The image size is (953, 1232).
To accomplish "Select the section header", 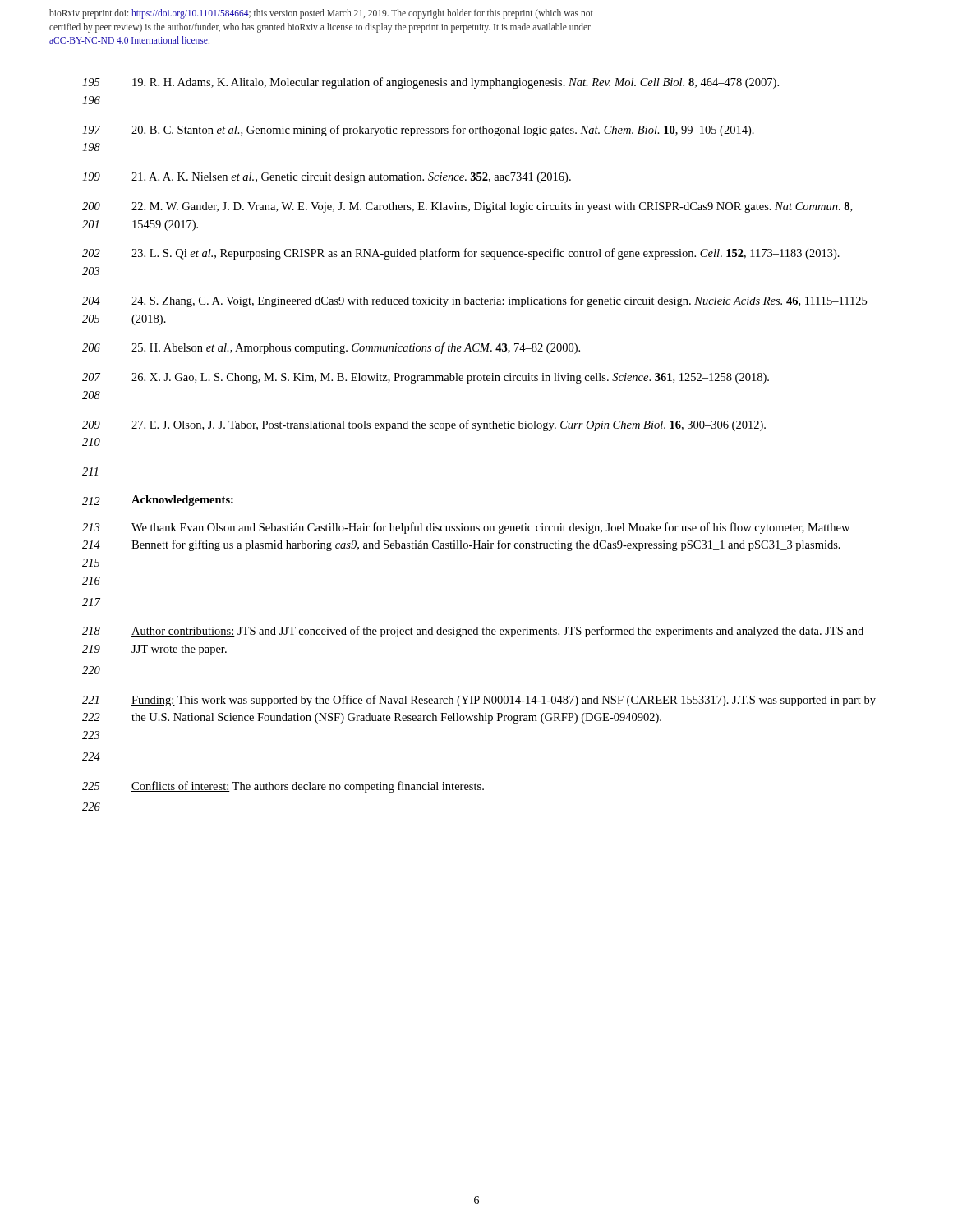I will pyautogui.click(x=158, y=501).
